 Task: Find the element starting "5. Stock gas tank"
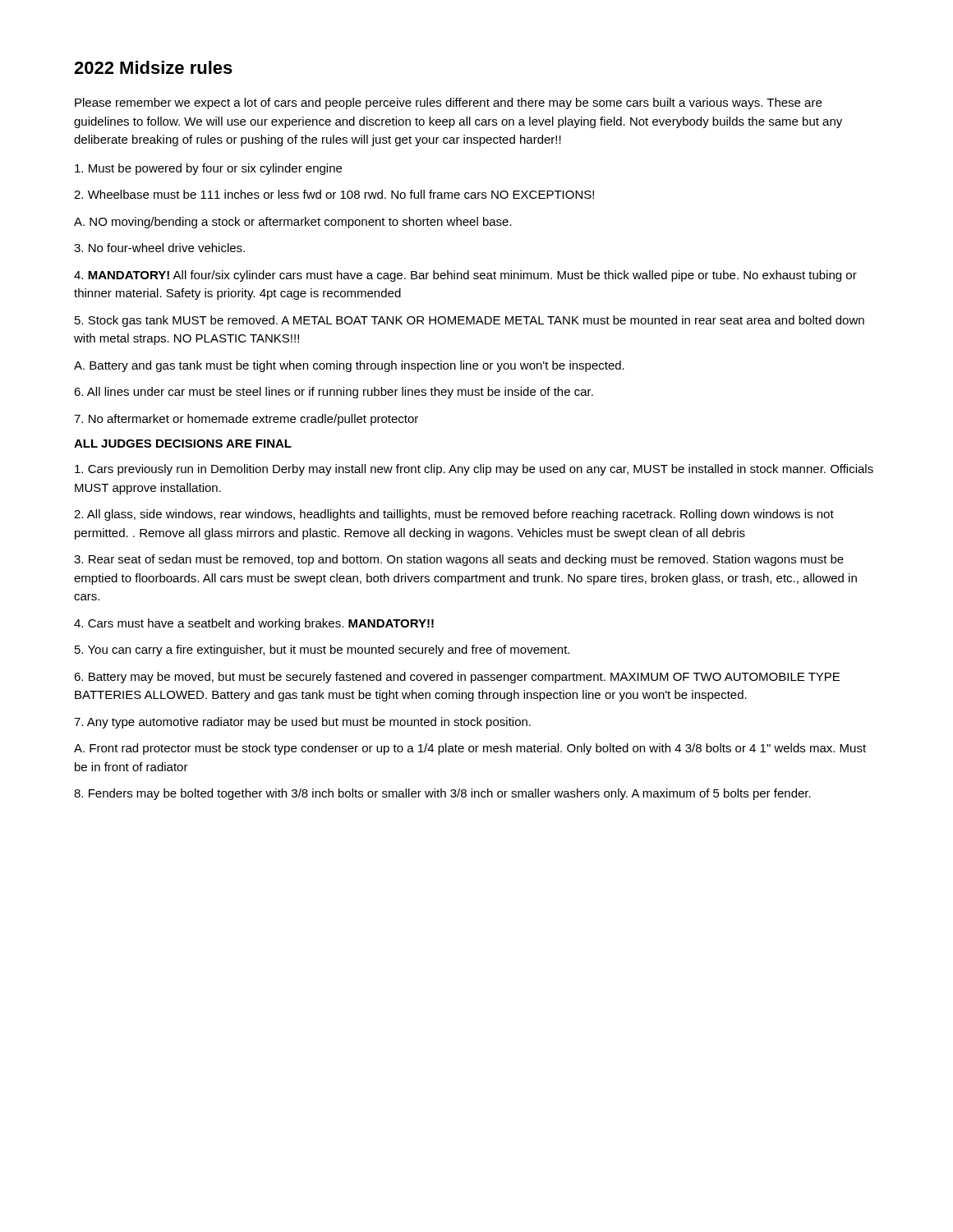(469, 329)
